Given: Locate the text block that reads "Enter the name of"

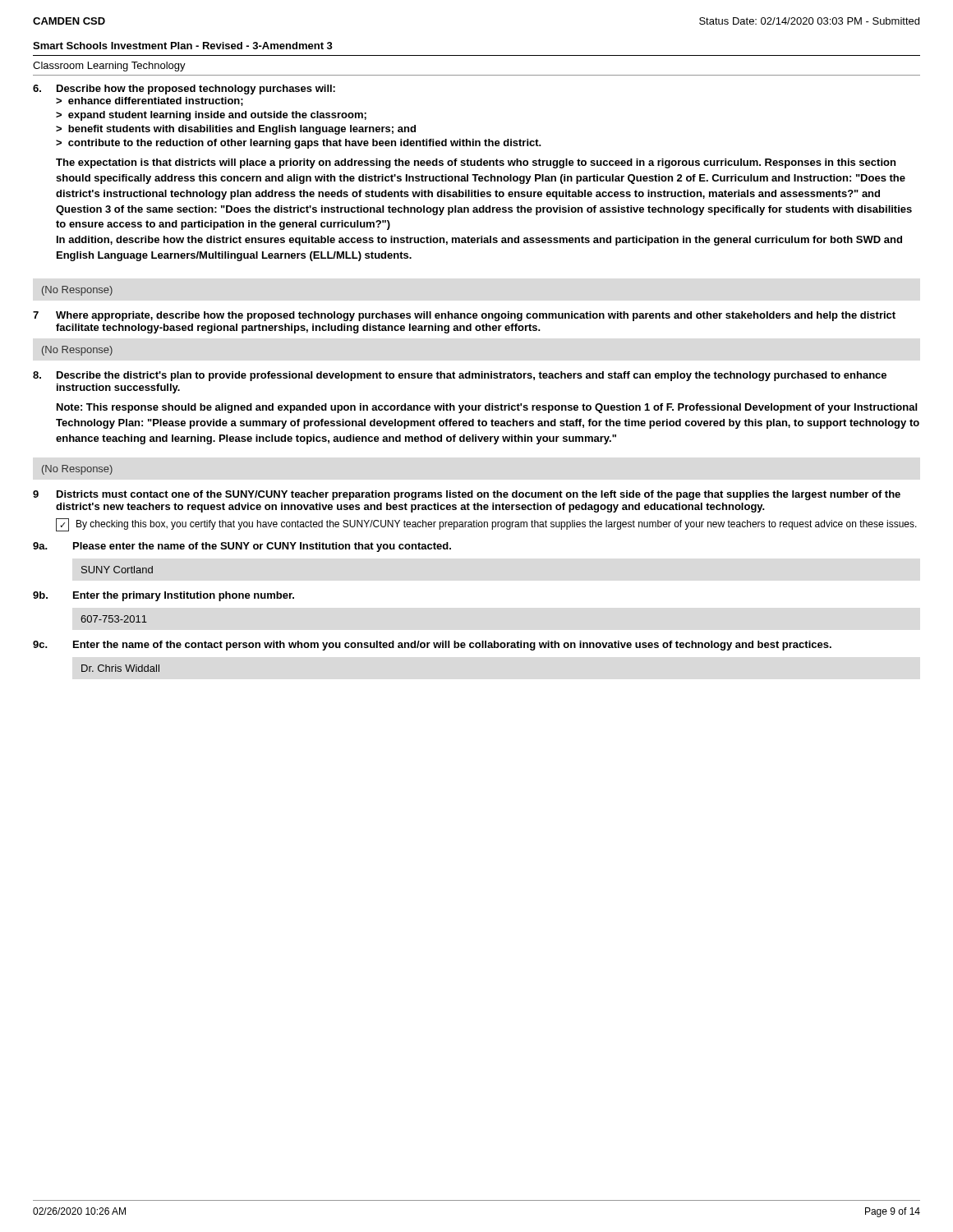Looking at the screenshot, I should point(452,645).
